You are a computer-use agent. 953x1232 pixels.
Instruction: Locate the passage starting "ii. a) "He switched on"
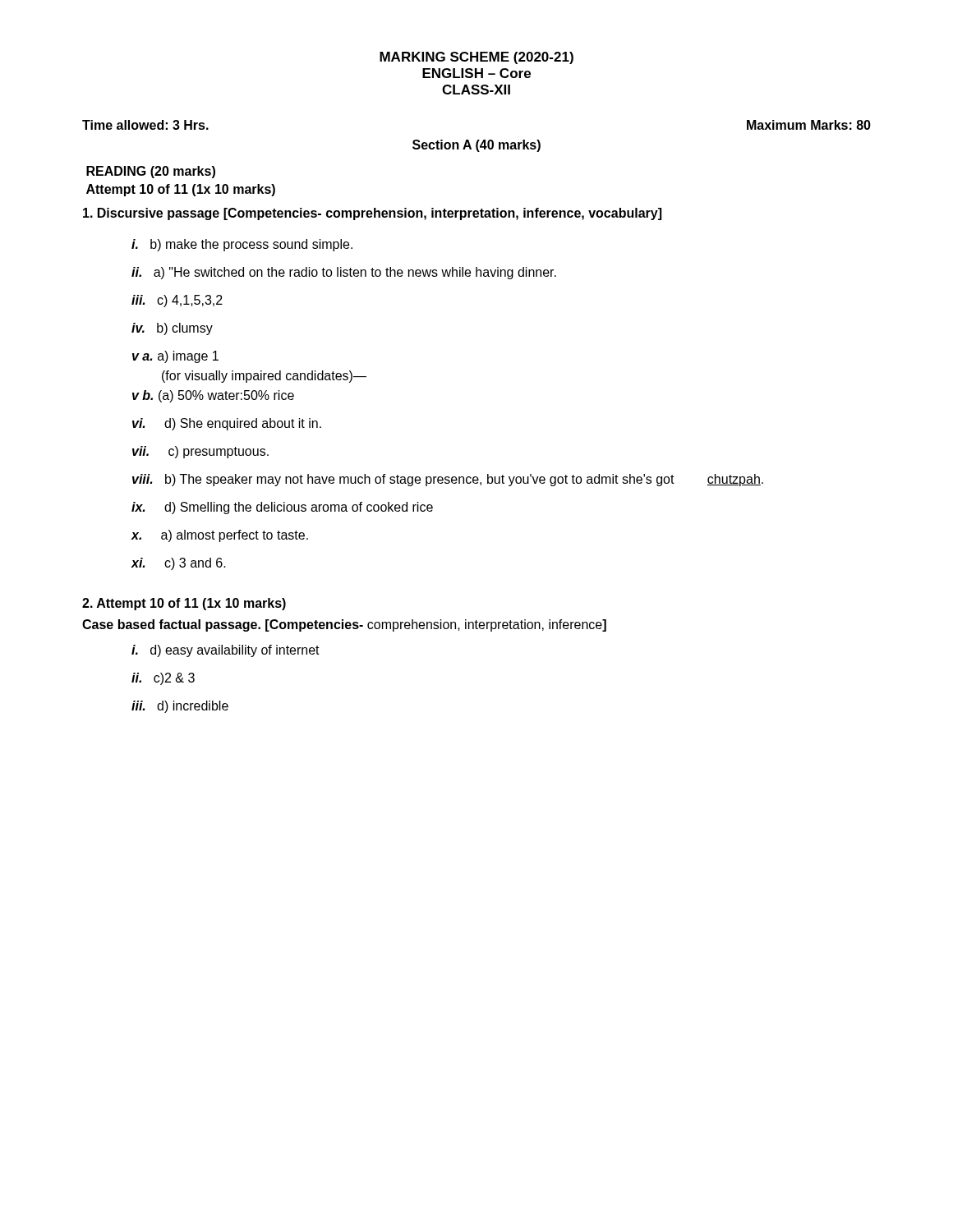pyautogui.click(x=344, y=272)
